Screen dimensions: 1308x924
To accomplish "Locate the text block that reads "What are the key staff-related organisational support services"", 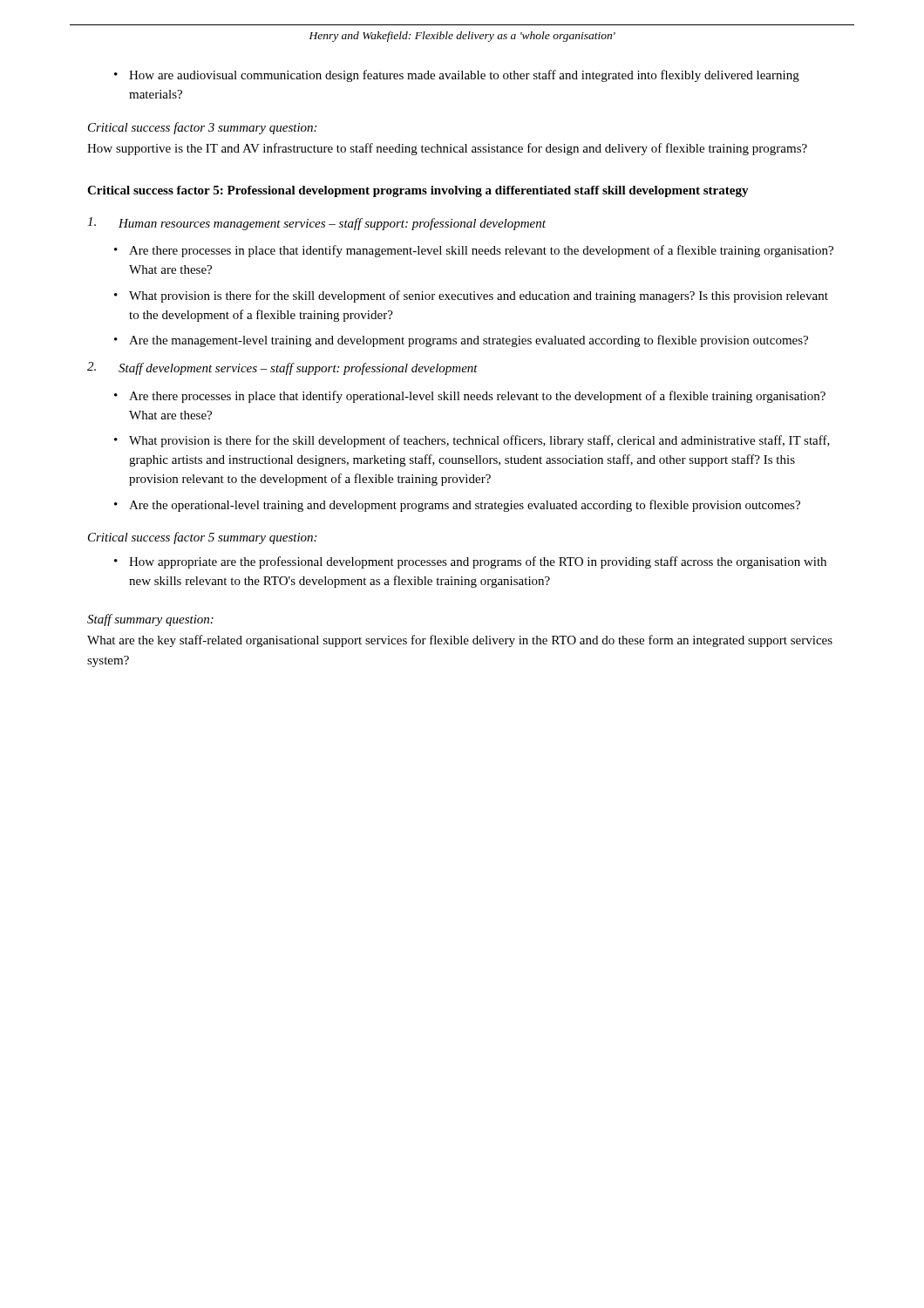I will click(460, 650).
